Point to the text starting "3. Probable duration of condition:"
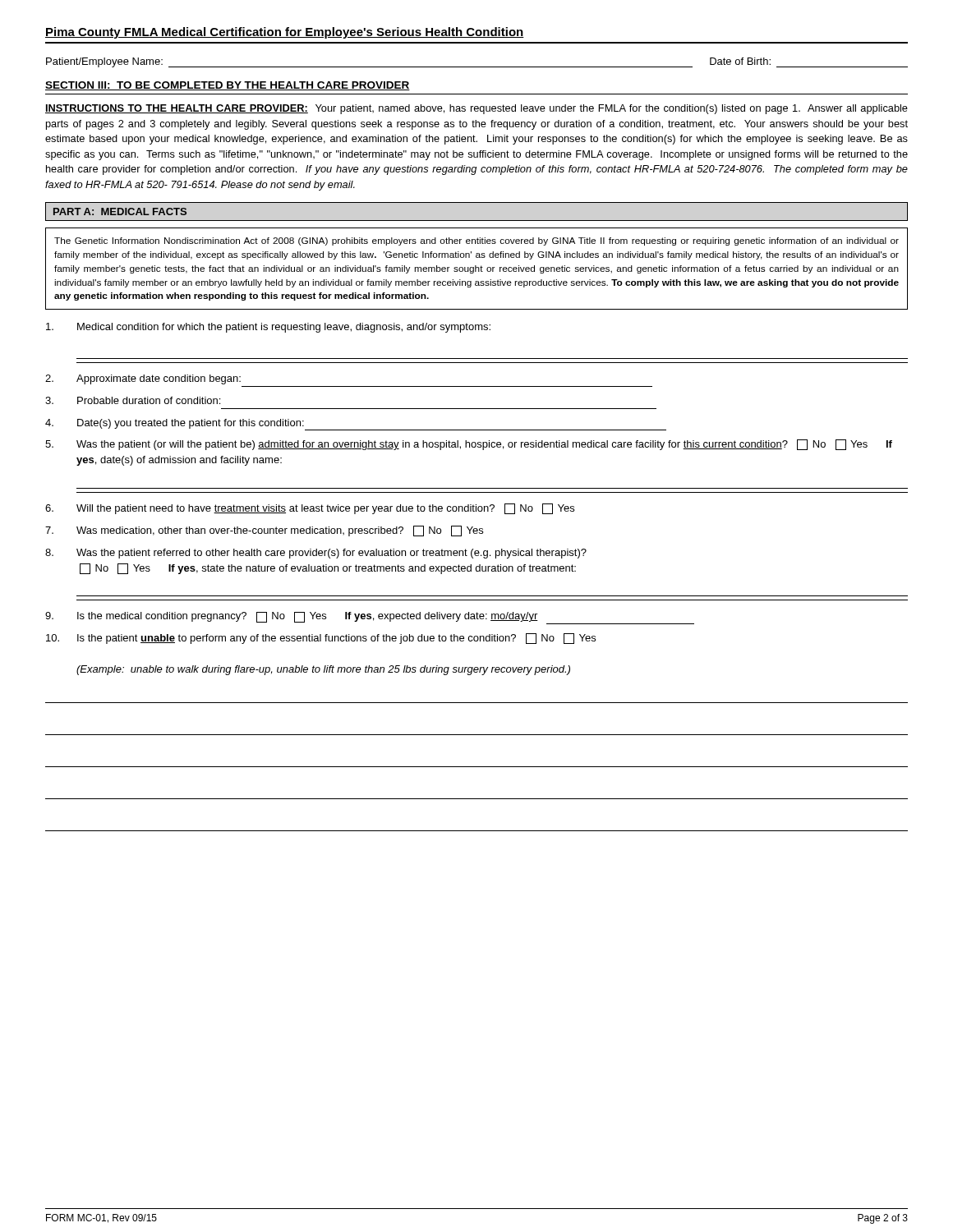The height and width of the screenshot is (1232, 953). pos(476,401)
